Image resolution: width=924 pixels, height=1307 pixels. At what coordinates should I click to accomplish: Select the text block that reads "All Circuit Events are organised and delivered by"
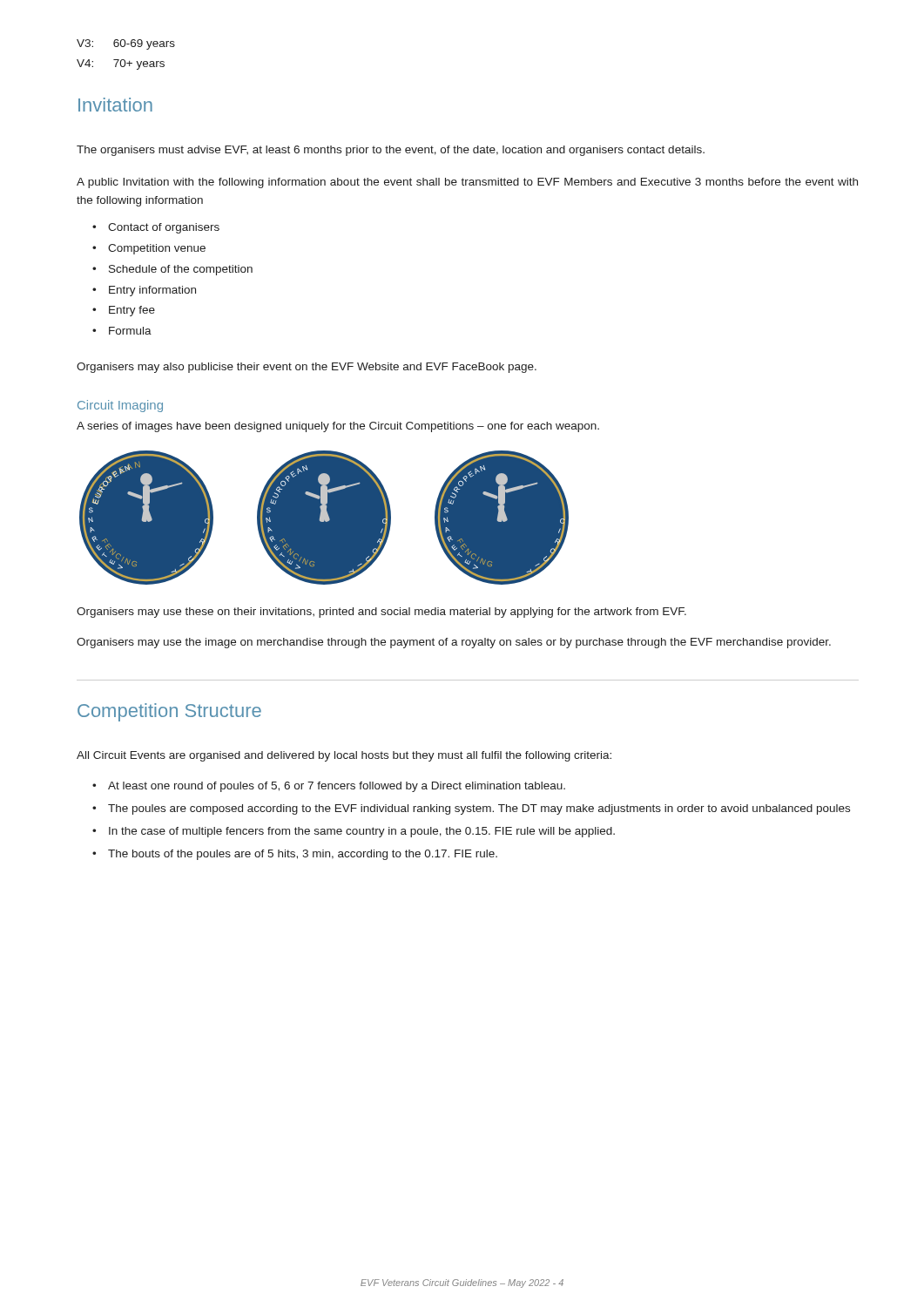345,755
